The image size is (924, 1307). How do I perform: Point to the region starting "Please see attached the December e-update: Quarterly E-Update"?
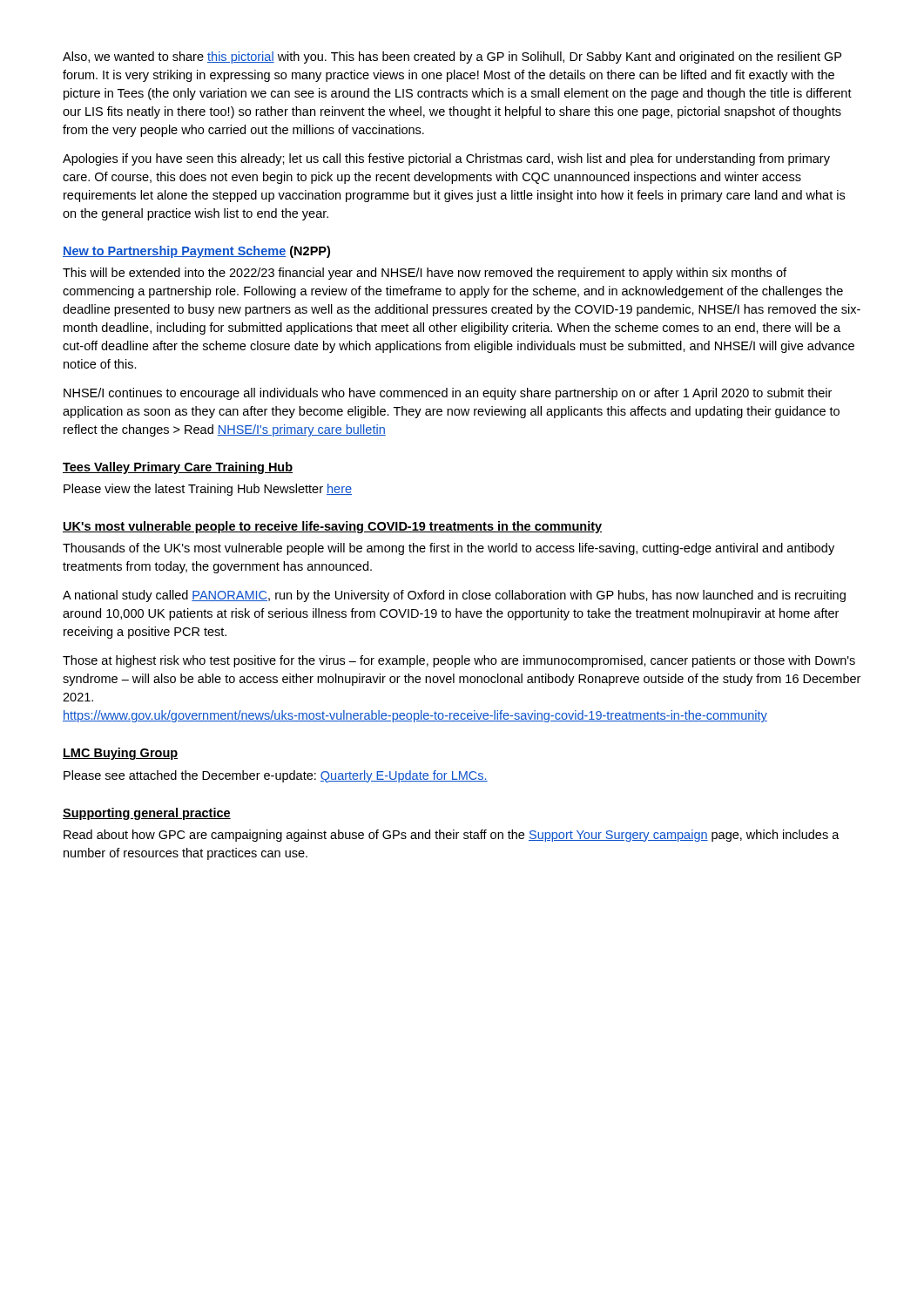coord(462,775)
